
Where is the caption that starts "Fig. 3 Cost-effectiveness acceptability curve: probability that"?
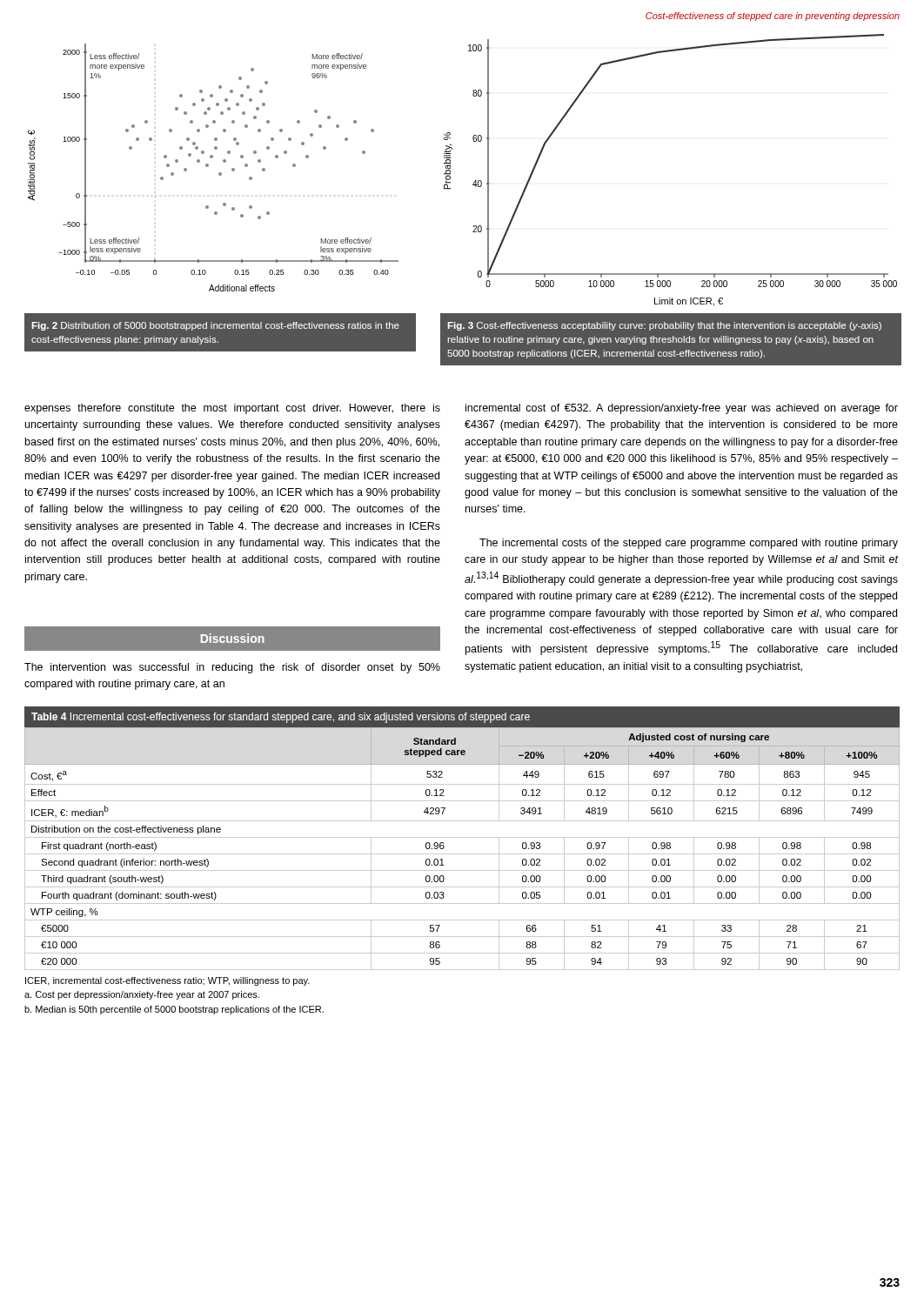click(665, 339)
